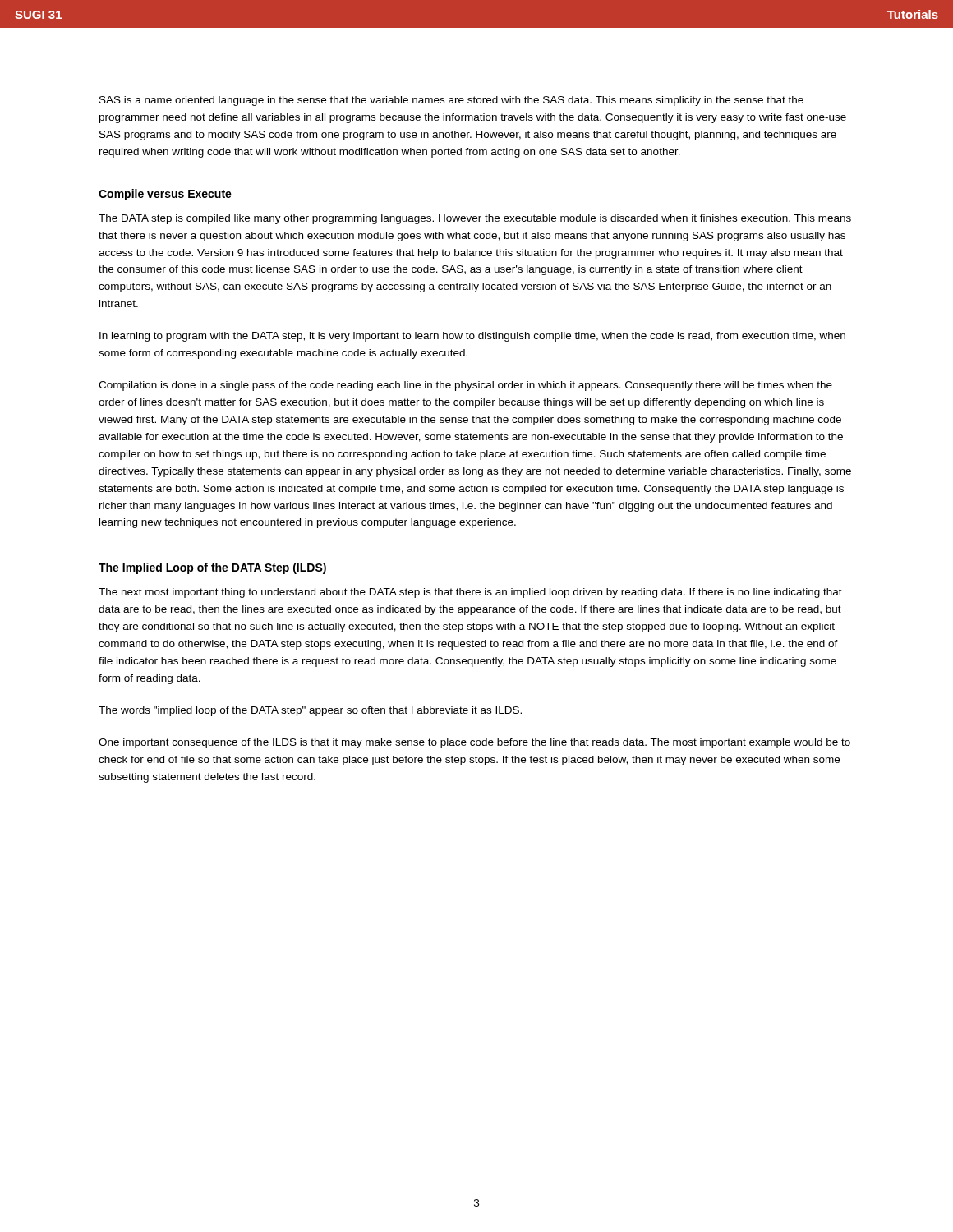The height and width of the screenshot is (1232, 953).
Task: Find the block on this page that starts "One important consequence of the ILDS is"
Action: [475, 759]
